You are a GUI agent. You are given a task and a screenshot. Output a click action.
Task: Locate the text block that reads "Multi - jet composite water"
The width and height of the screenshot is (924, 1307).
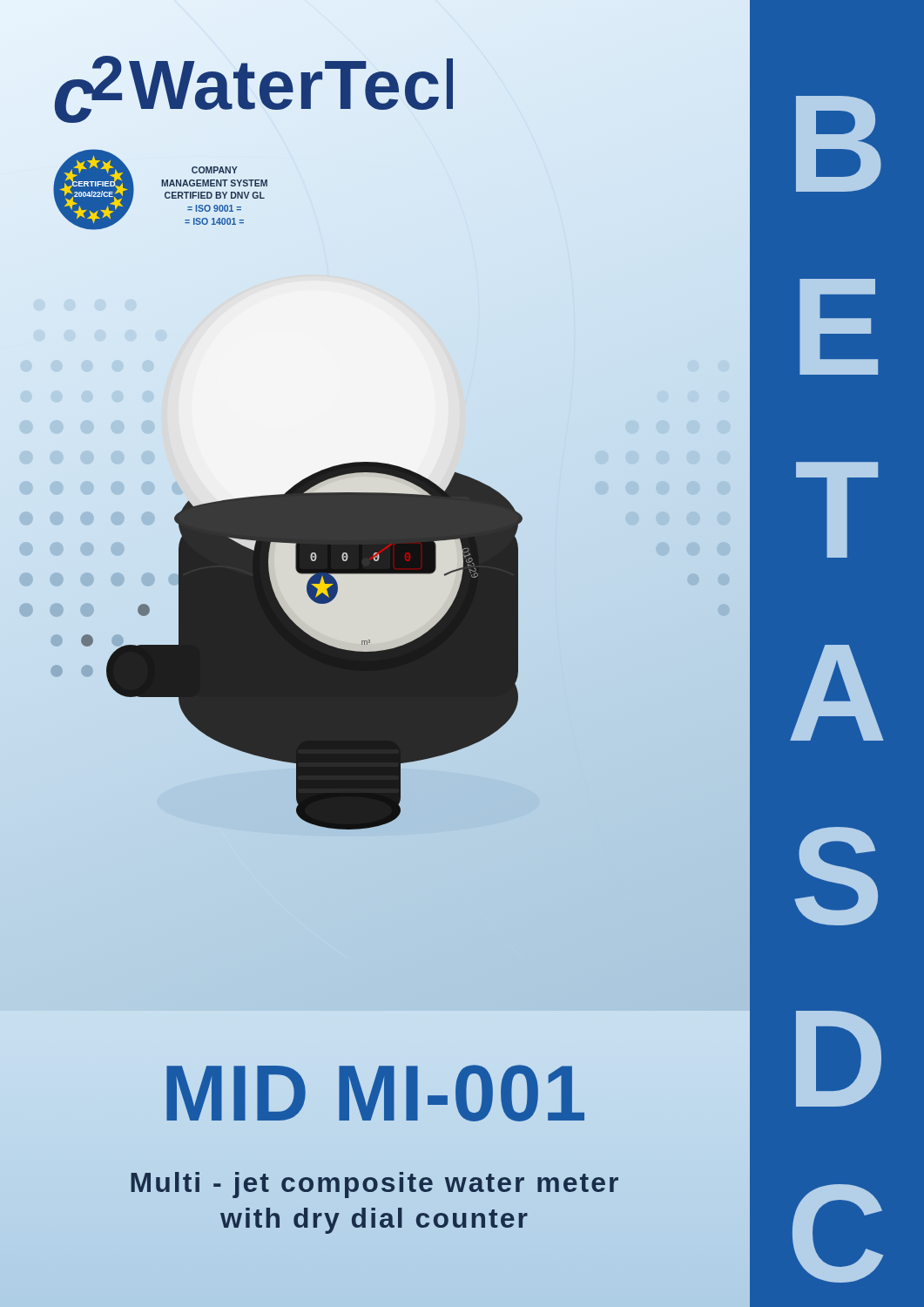375,1201
